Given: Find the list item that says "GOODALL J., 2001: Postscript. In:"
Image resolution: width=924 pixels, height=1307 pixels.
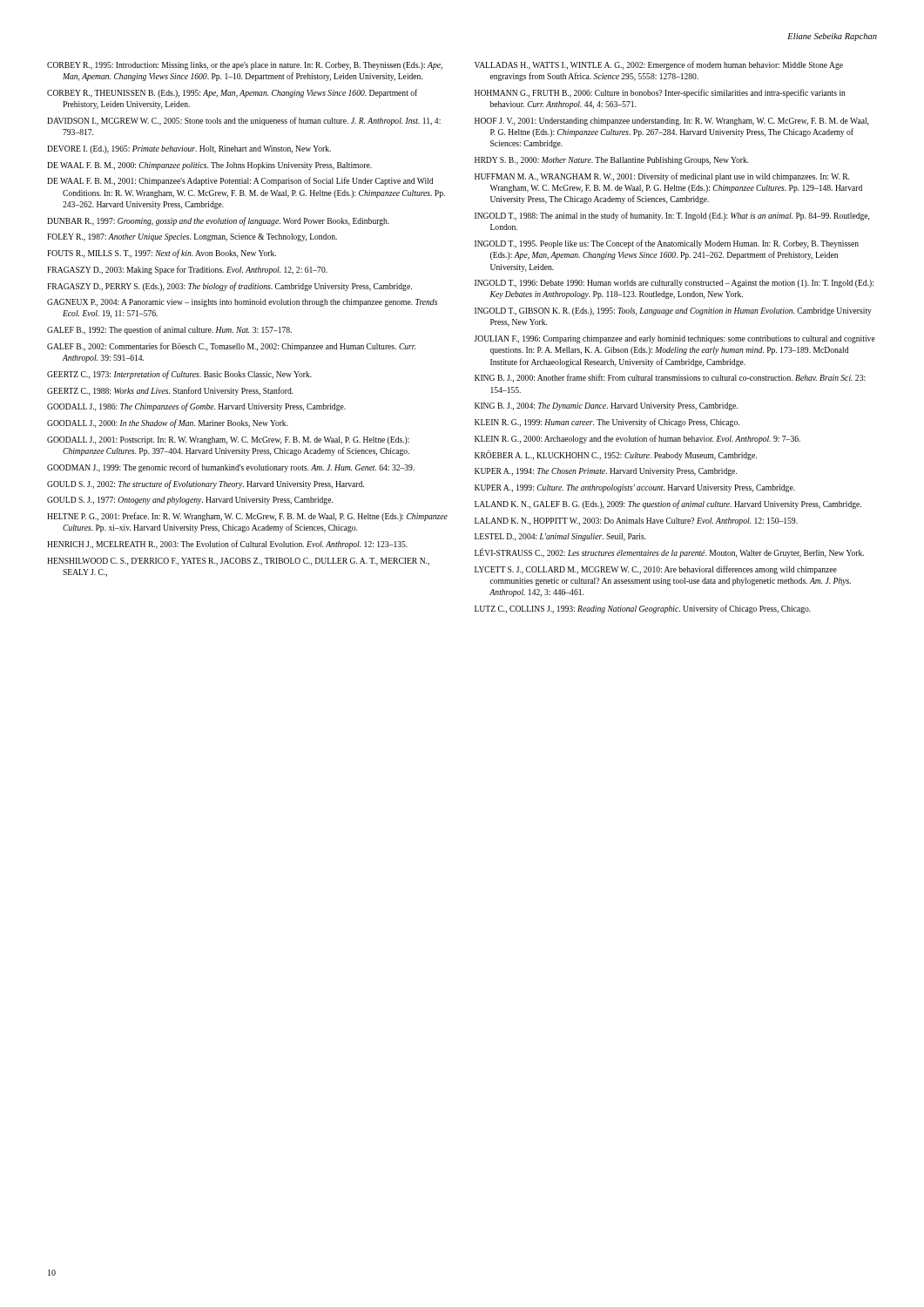Looking at the screenshot, I should click(228, 445).
